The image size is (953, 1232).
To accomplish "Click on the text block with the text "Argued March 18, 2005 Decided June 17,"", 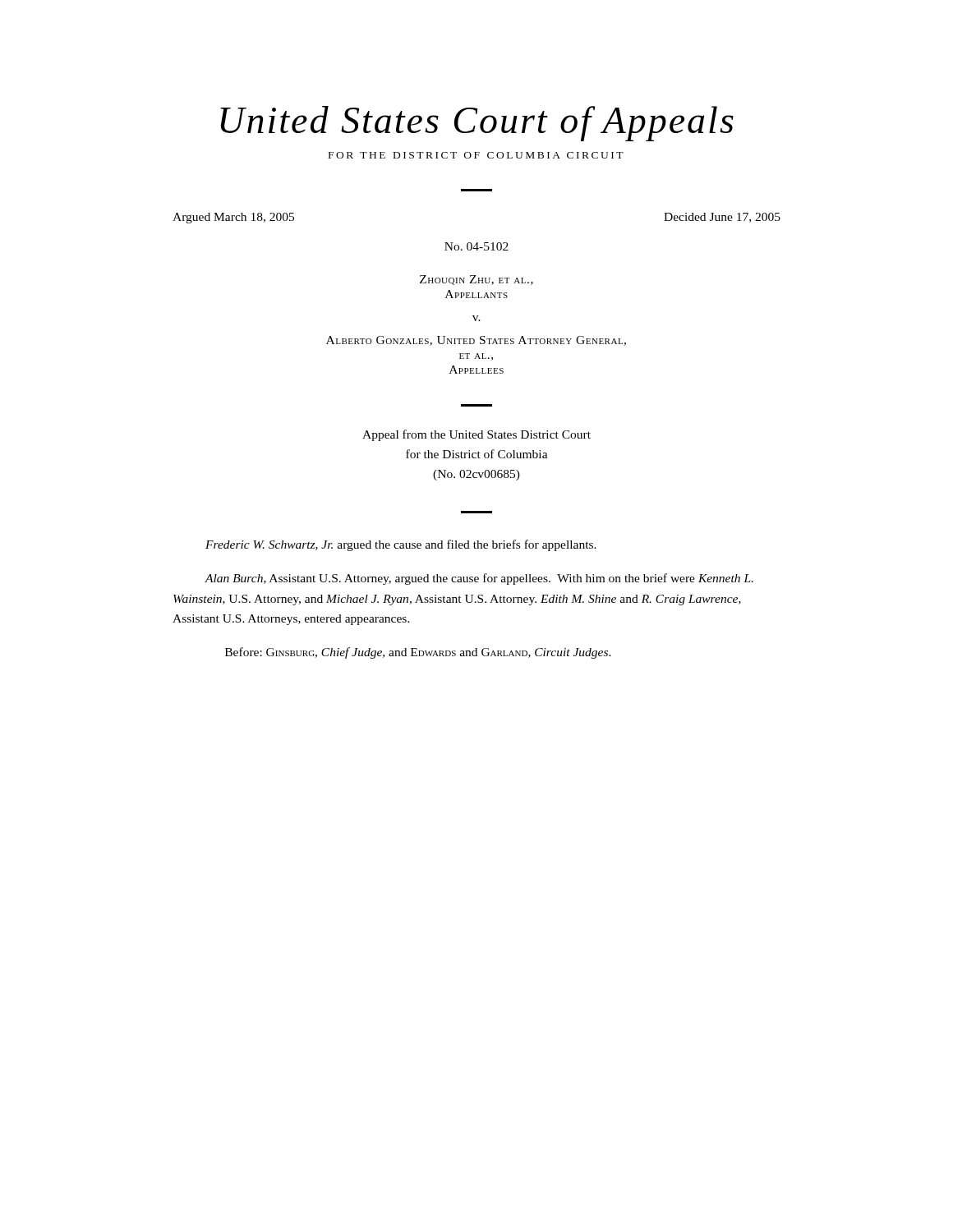I will click(235, 218).
